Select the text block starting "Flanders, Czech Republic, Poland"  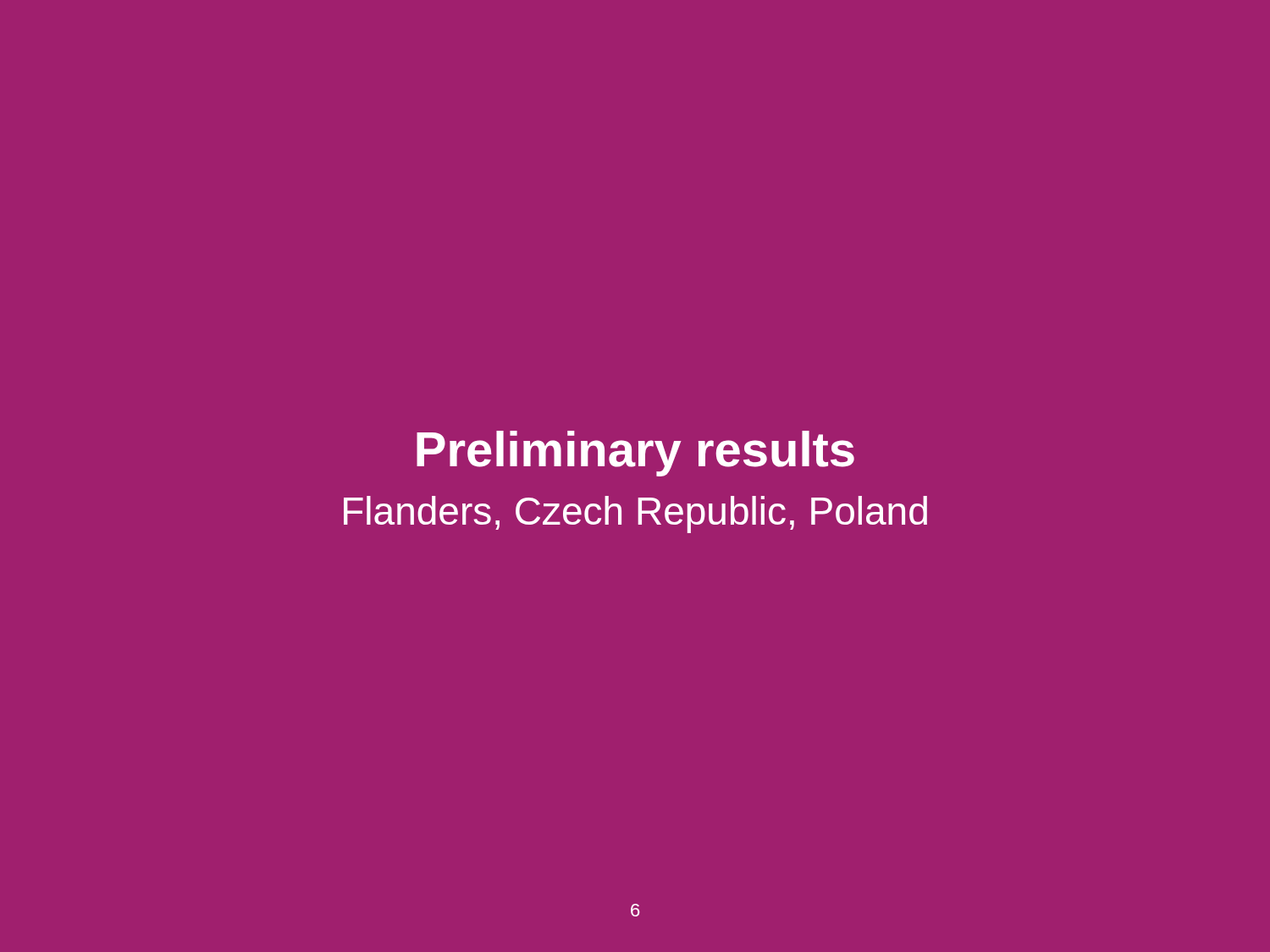tap(635, 512)
